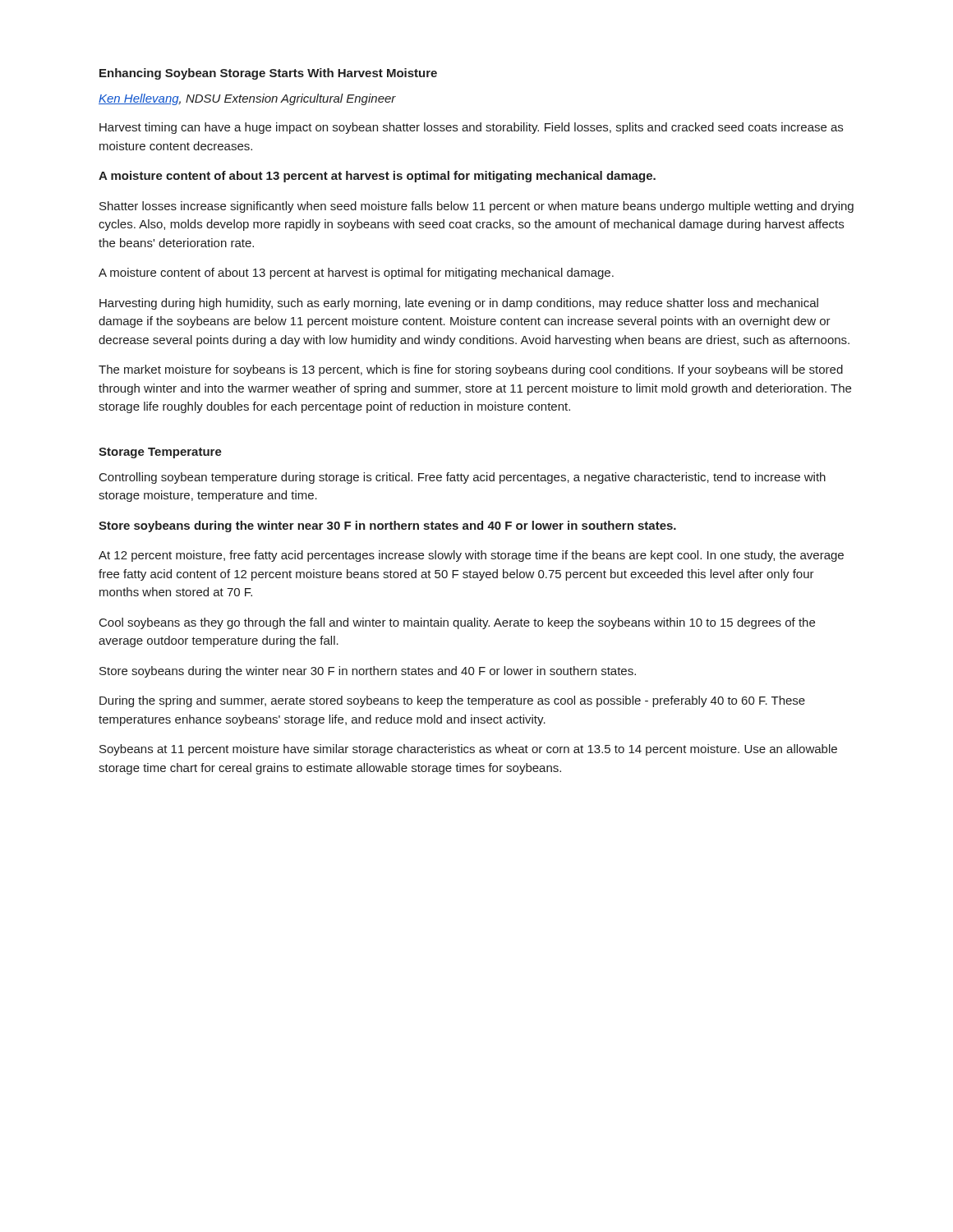Find the section header that says "Storage Temperature"

(x=160, y=451)
